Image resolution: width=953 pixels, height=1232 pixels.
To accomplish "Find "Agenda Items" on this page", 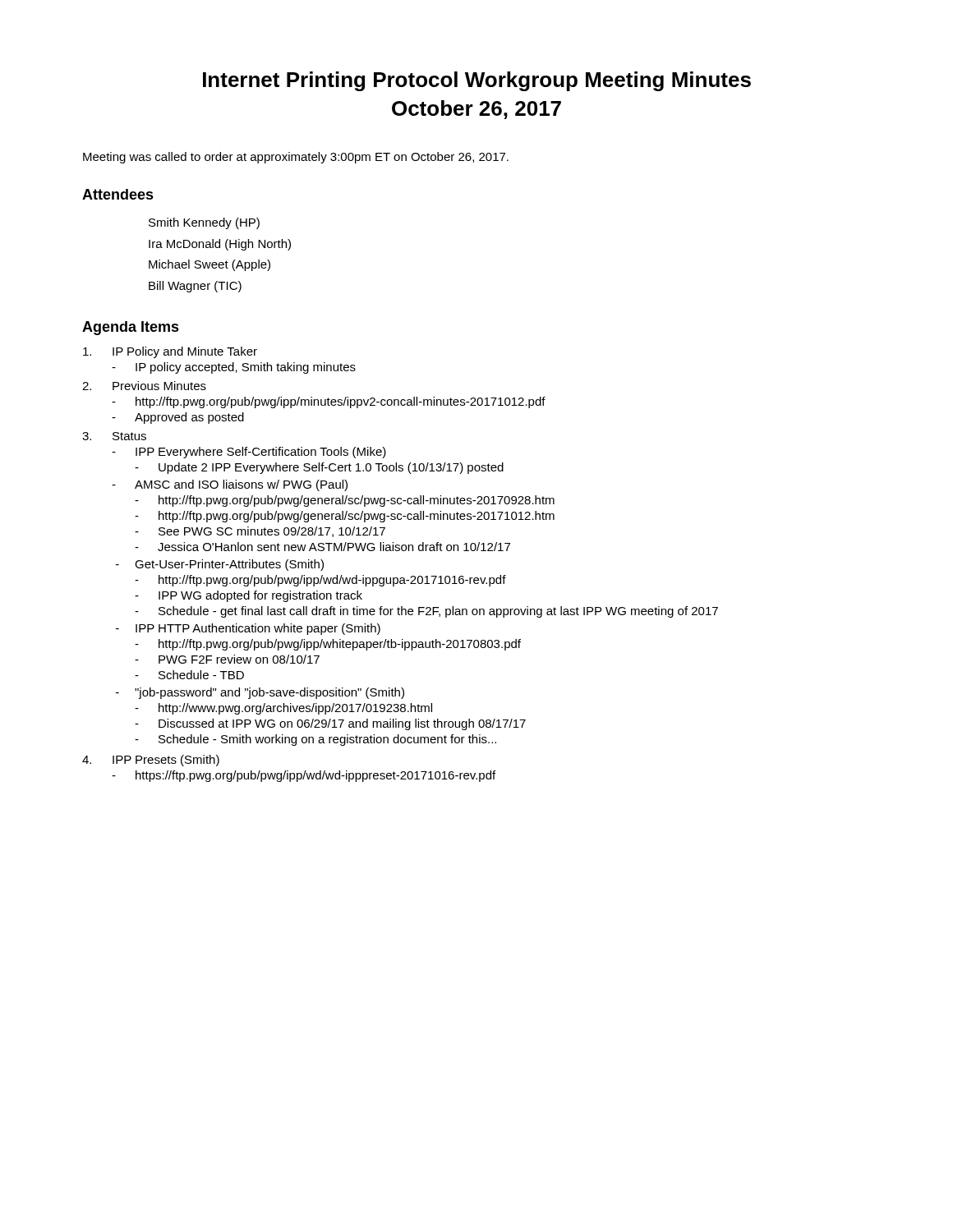I will pyautogui.click(x=131, y=327).
